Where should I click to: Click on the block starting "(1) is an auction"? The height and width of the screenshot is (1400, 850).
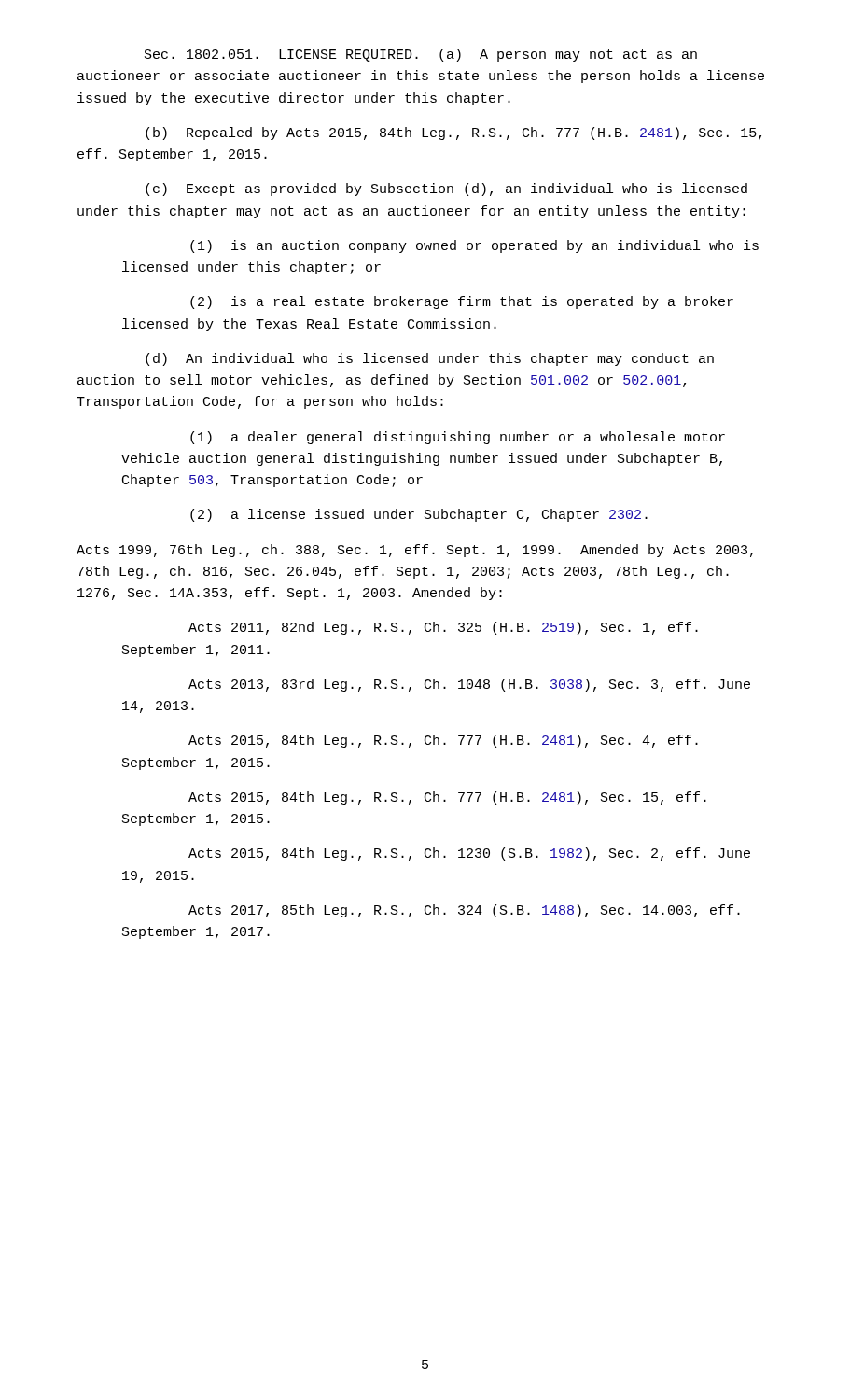coord(447,258)
